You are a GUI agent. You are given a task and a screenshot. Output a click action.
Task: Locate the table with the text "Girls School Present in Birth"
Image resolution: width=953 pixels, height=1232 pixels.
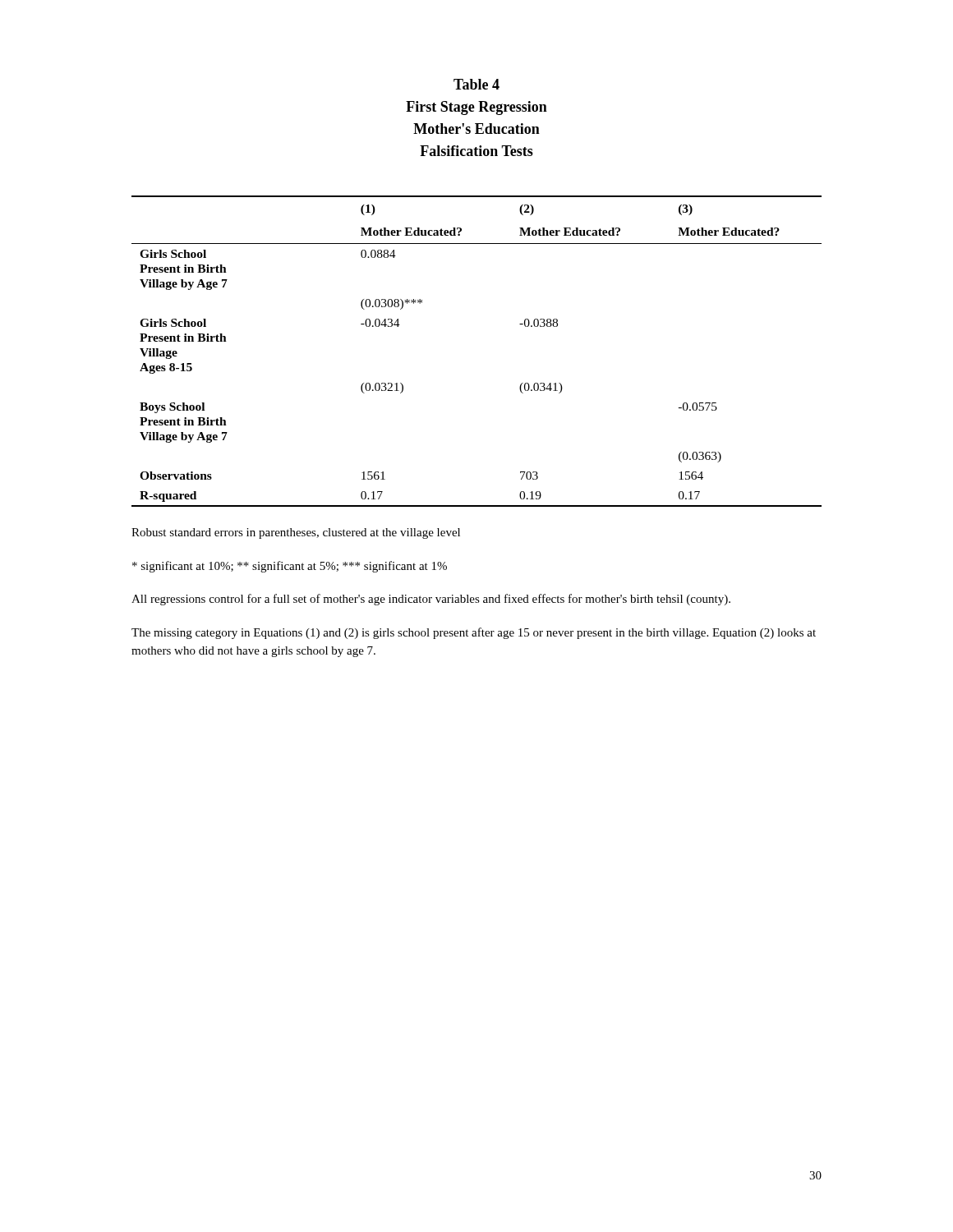click(476, 351)
